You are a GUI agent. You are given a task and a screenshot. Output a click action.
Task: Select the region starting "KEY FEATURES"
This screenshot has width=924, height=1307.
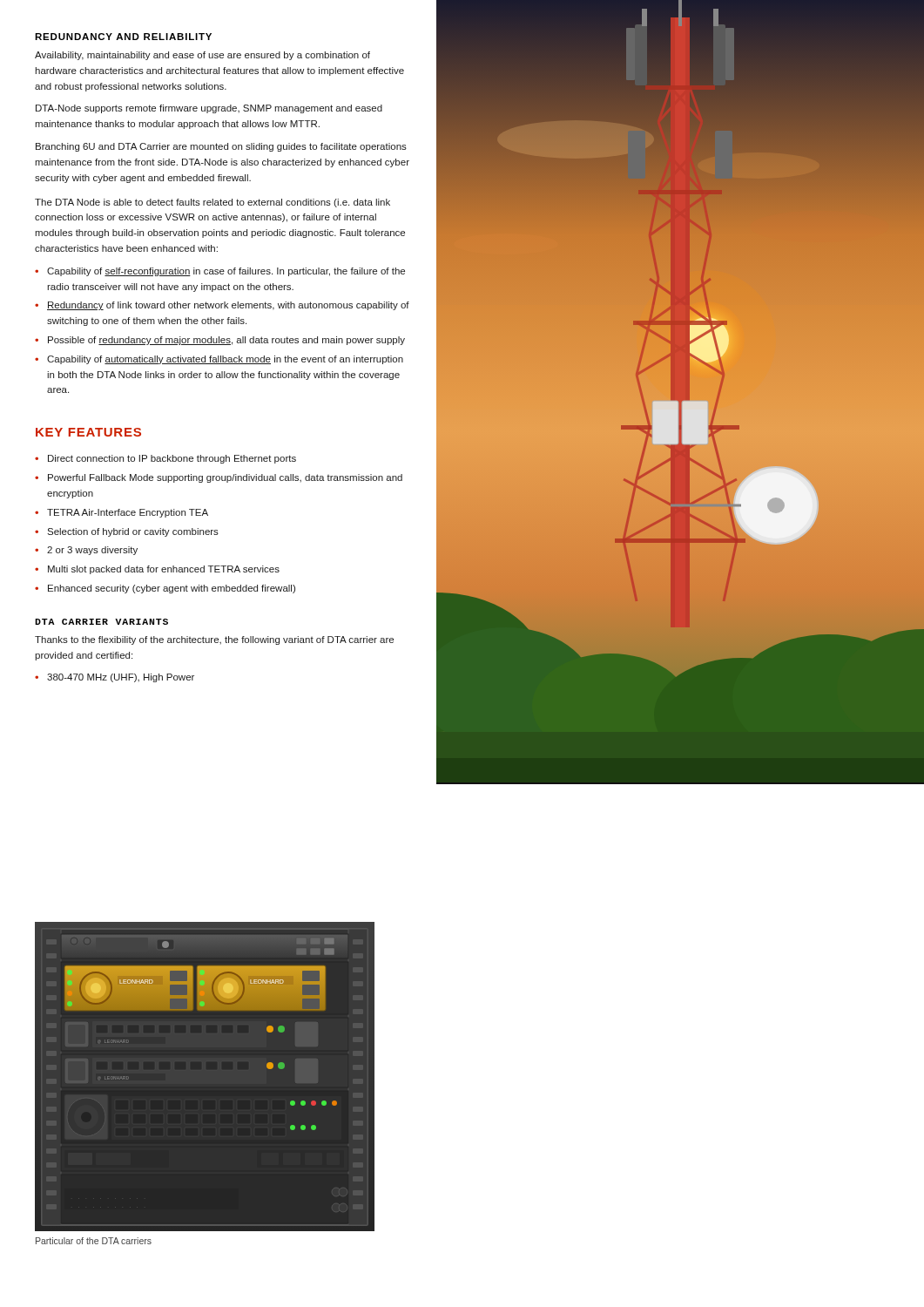pos(89,432)
